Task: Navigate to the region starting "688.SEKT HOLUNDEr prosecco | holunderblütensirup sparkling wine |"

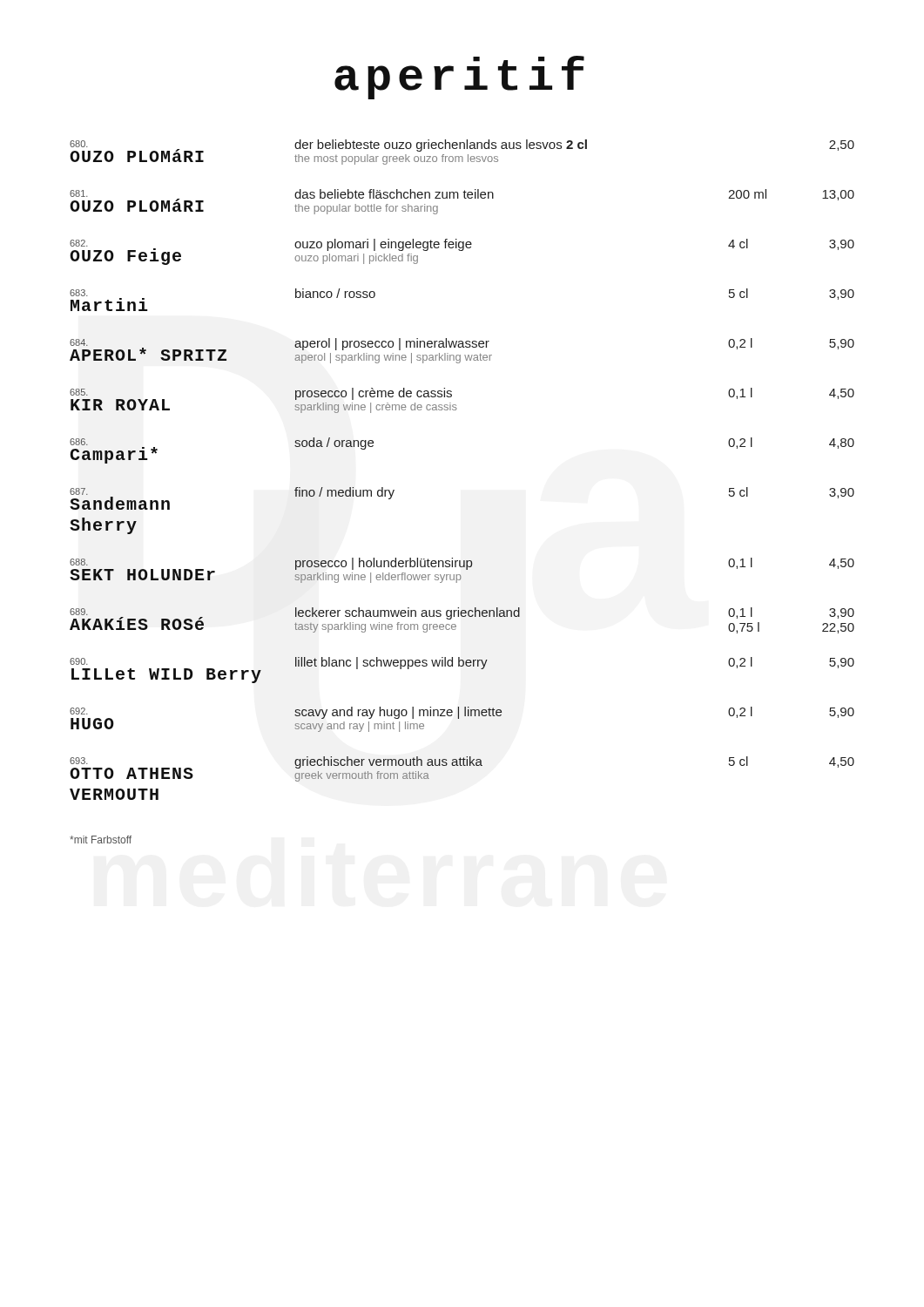Action: point(462,570)
